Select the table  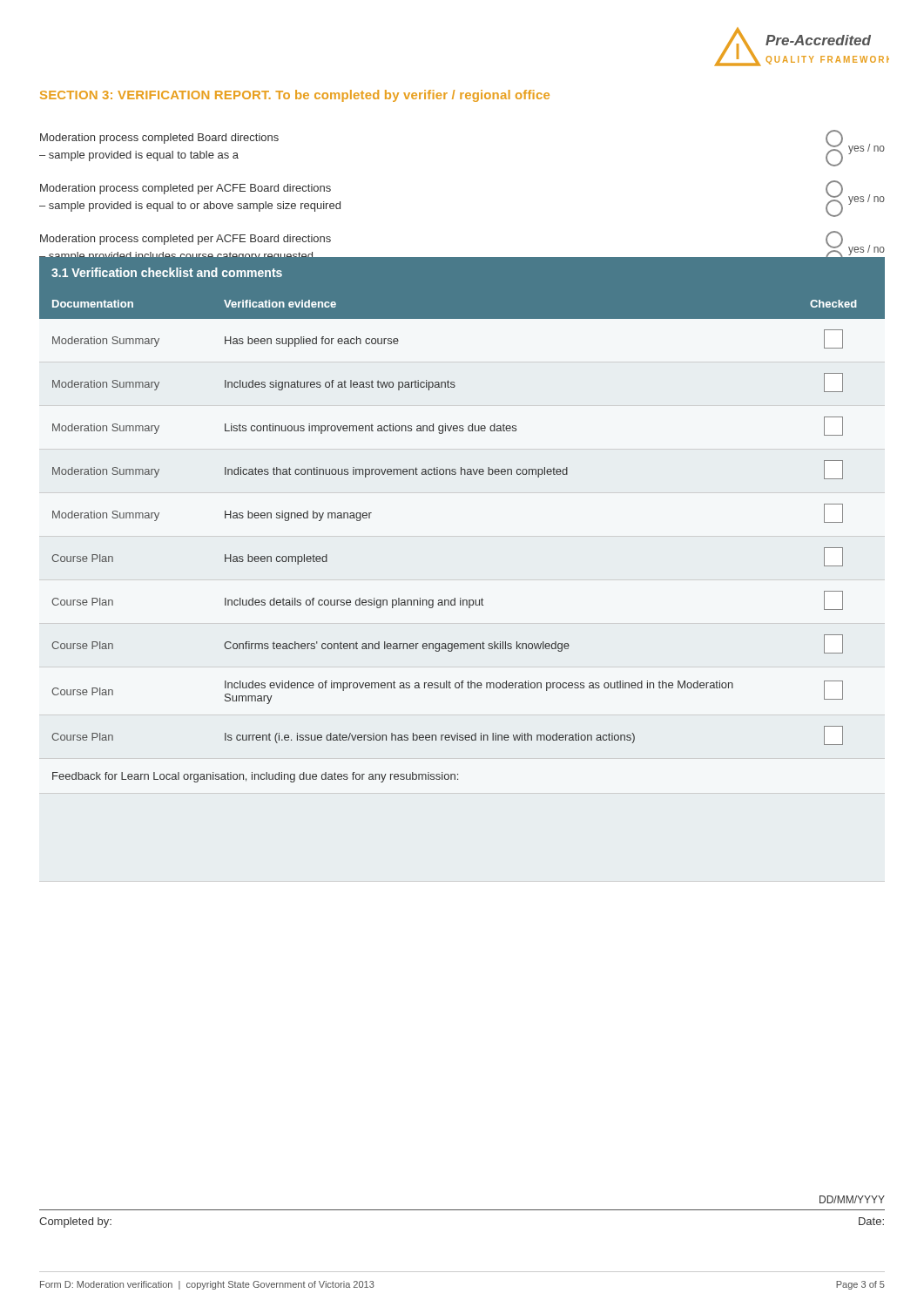tap(462, 569)
